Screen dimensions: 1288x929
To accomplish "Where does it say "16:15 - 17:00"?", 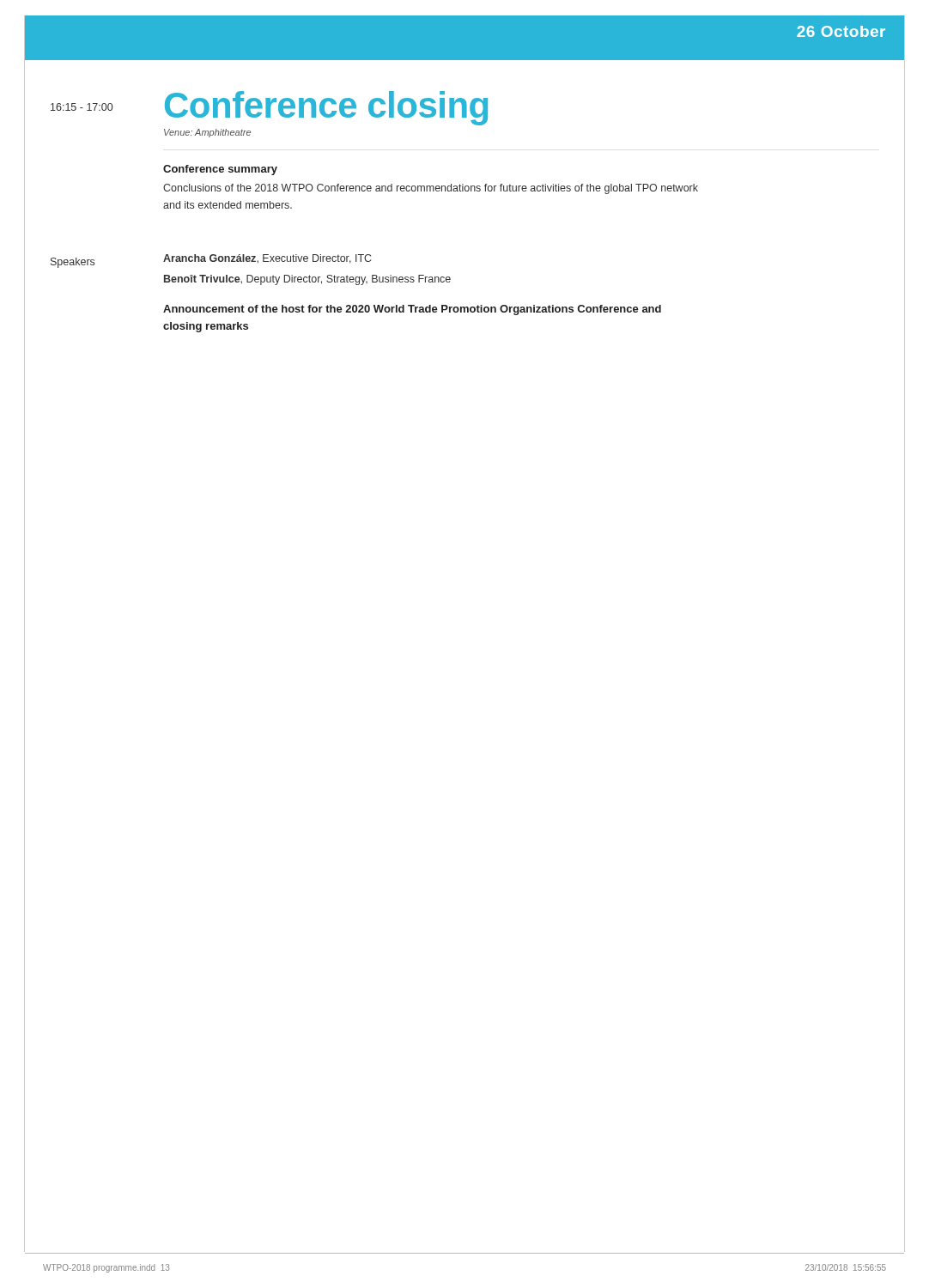I will pos(81,107).
